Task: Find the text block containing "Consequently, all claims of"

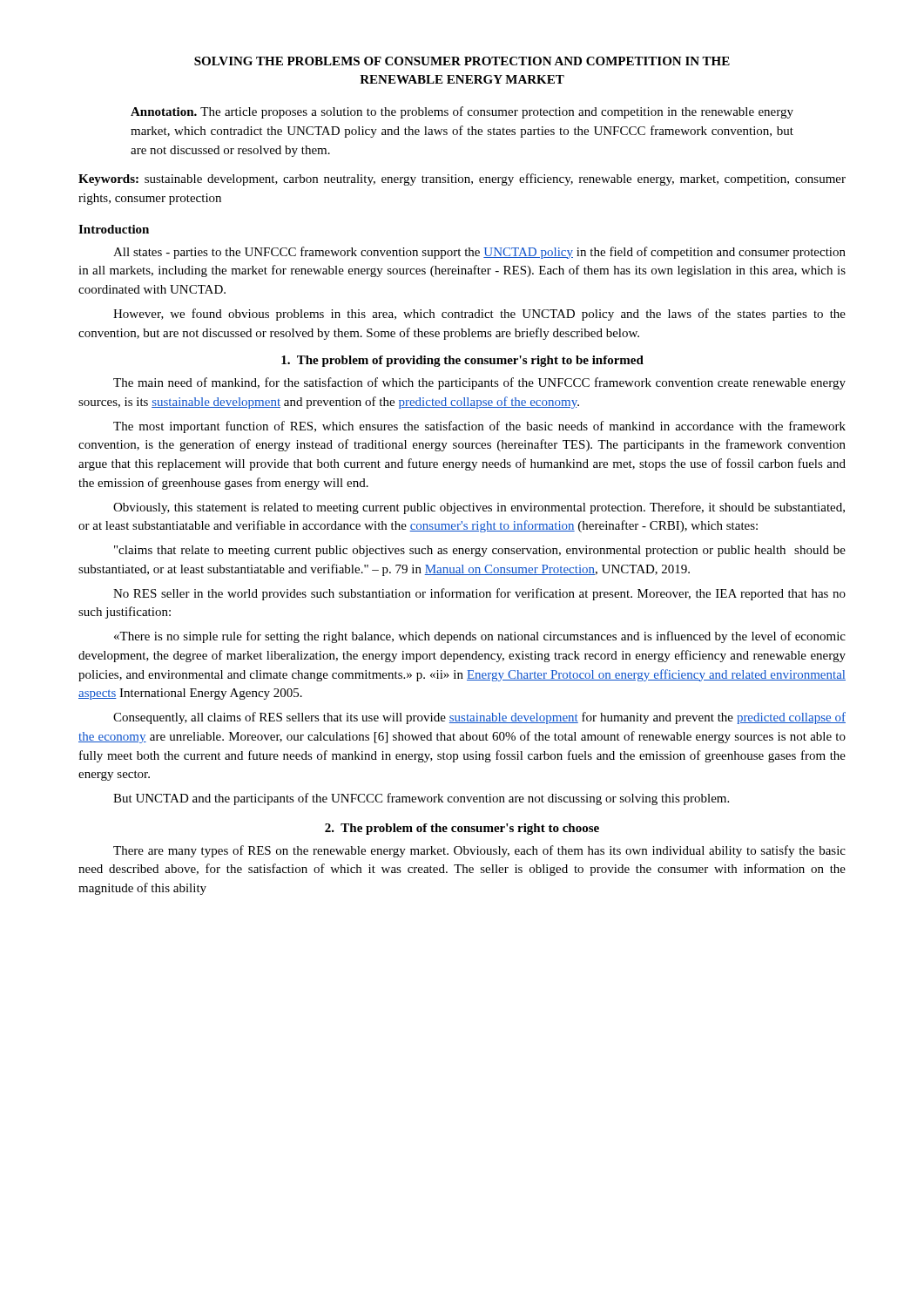Action: (x=462, y=746)
